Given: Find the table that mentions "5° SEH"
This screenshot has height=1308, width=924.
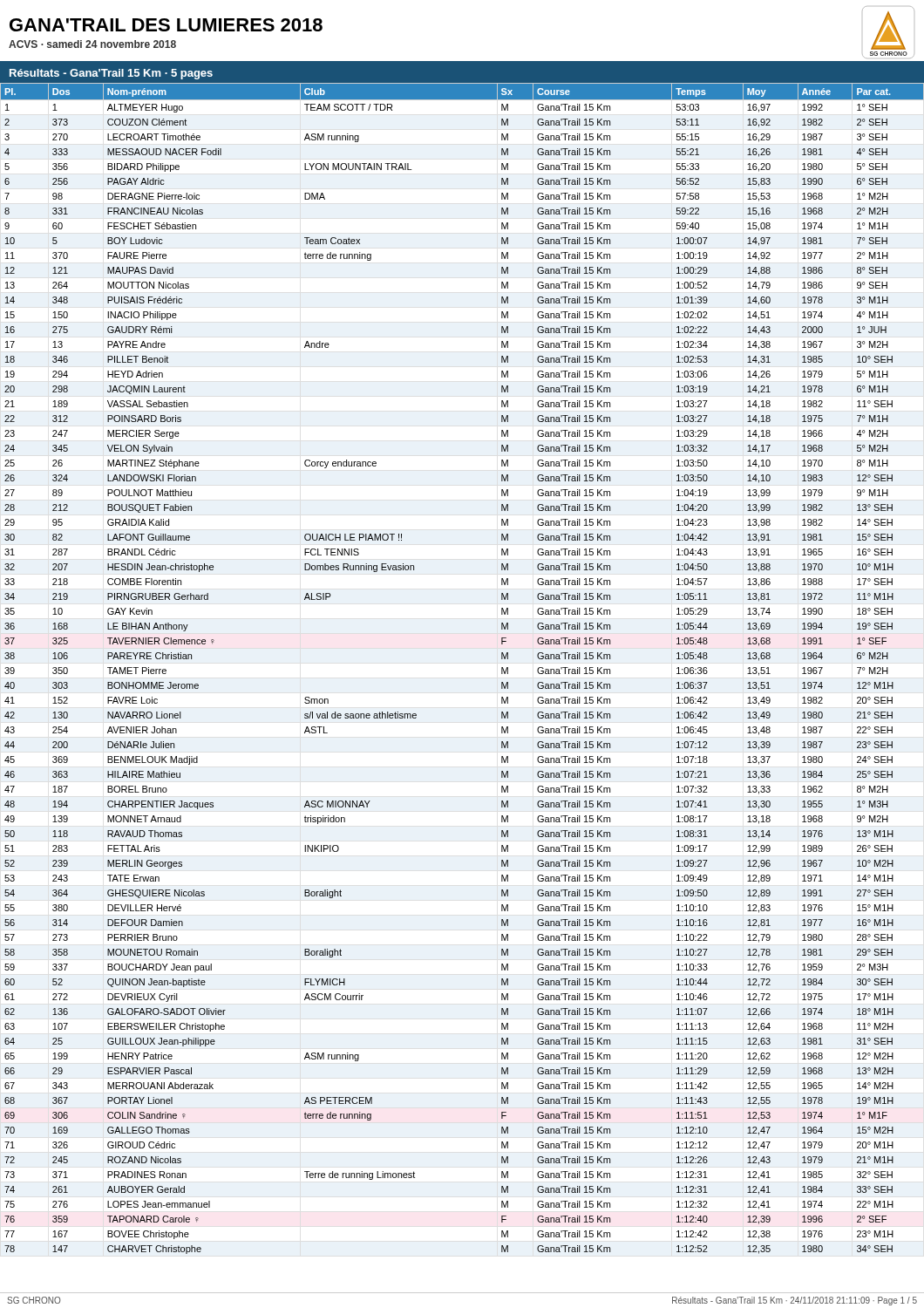Looking at the screenshot, I should (462, 670).
